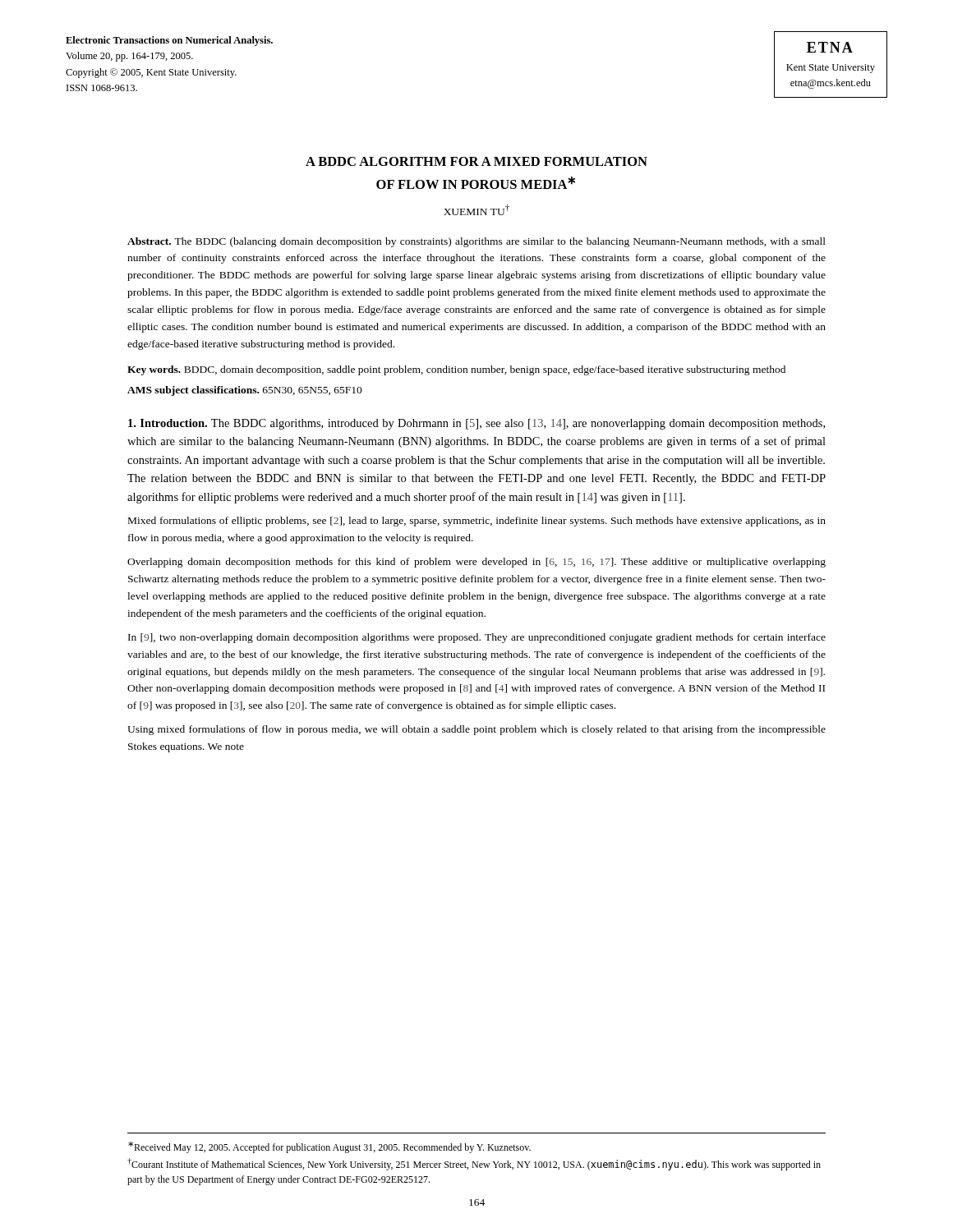Find the title containing "A BDDC ALGORITHM FOR A MIXED"
The image size is (953, 1232).
(476, 173)
